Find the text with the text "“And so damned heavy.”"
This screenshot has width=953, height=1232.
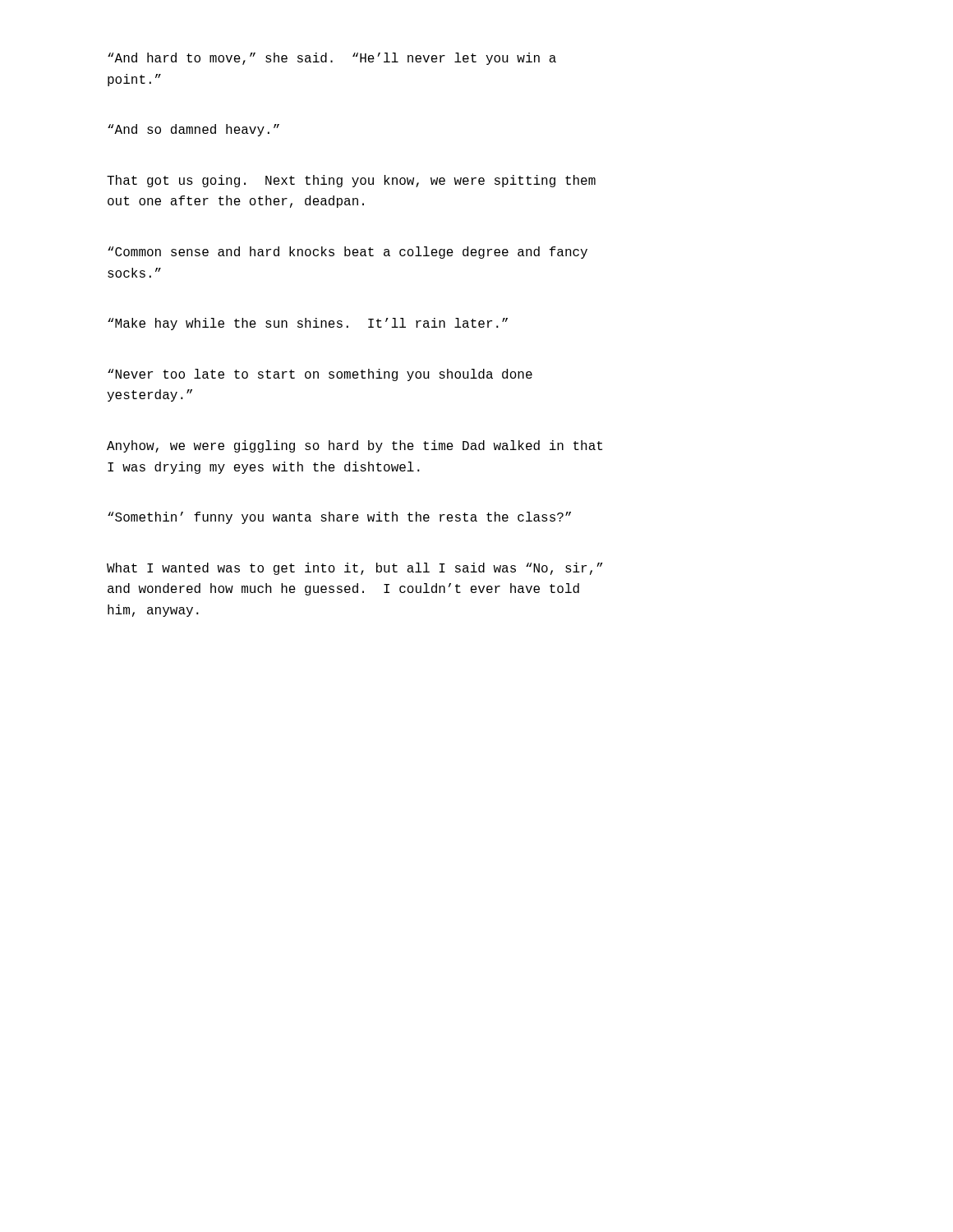[x=194, y=131]
